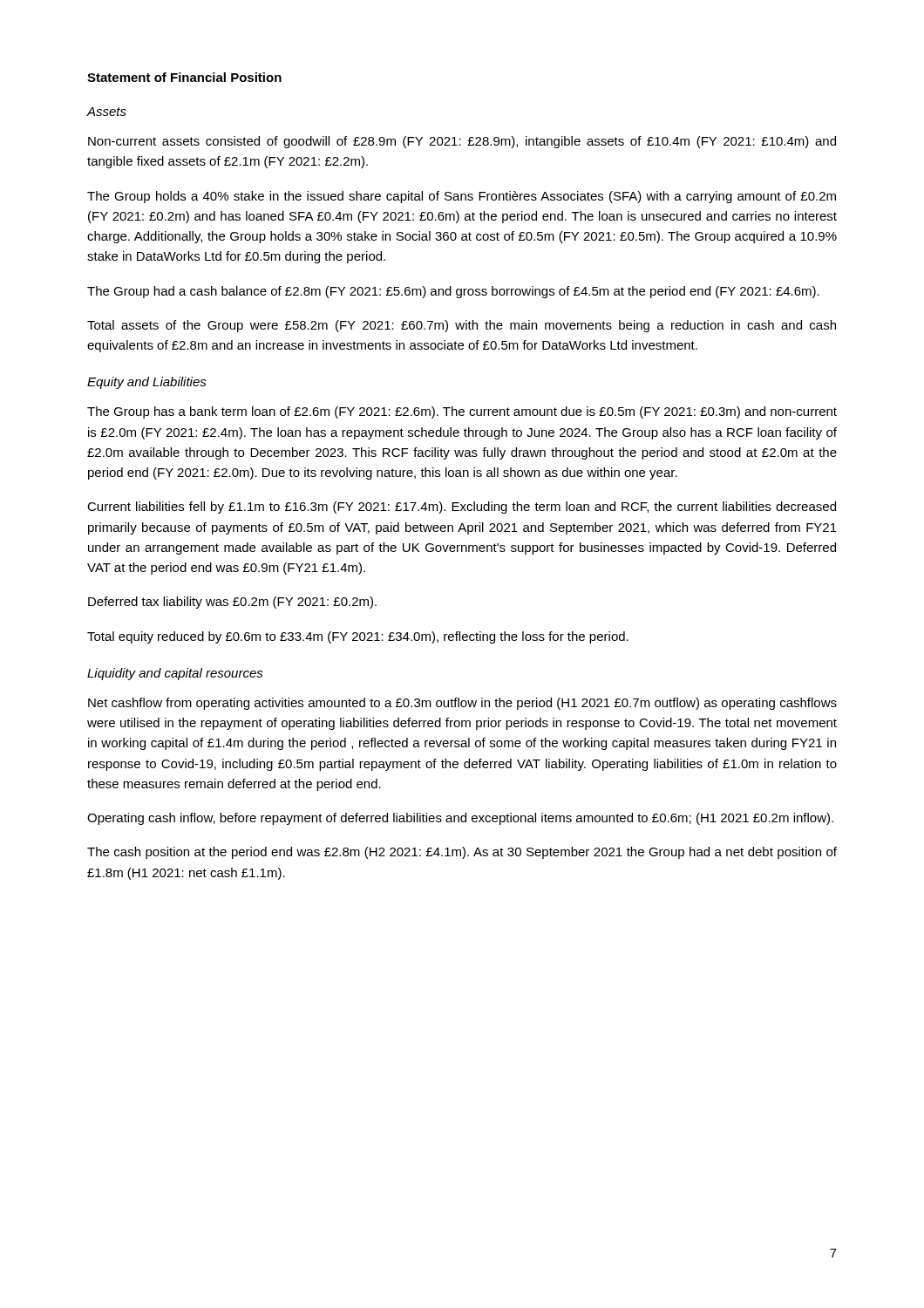
Task: Point to the region starting "Current liabilities fell"
Action: click(x=462, y=537)
